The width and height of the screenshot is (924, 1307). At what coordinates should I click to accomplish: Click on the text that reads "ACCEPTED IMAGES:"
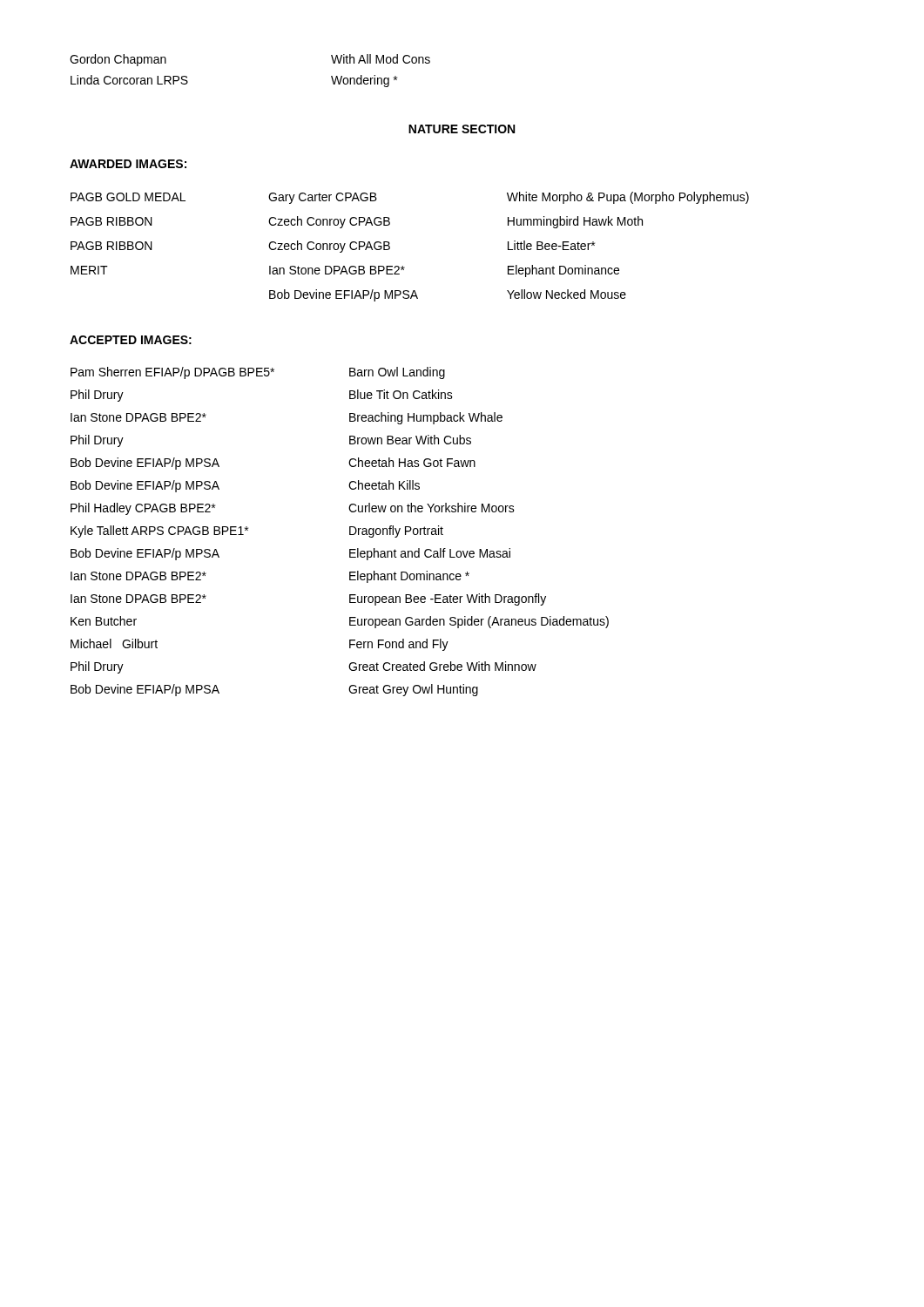point(131,340)
